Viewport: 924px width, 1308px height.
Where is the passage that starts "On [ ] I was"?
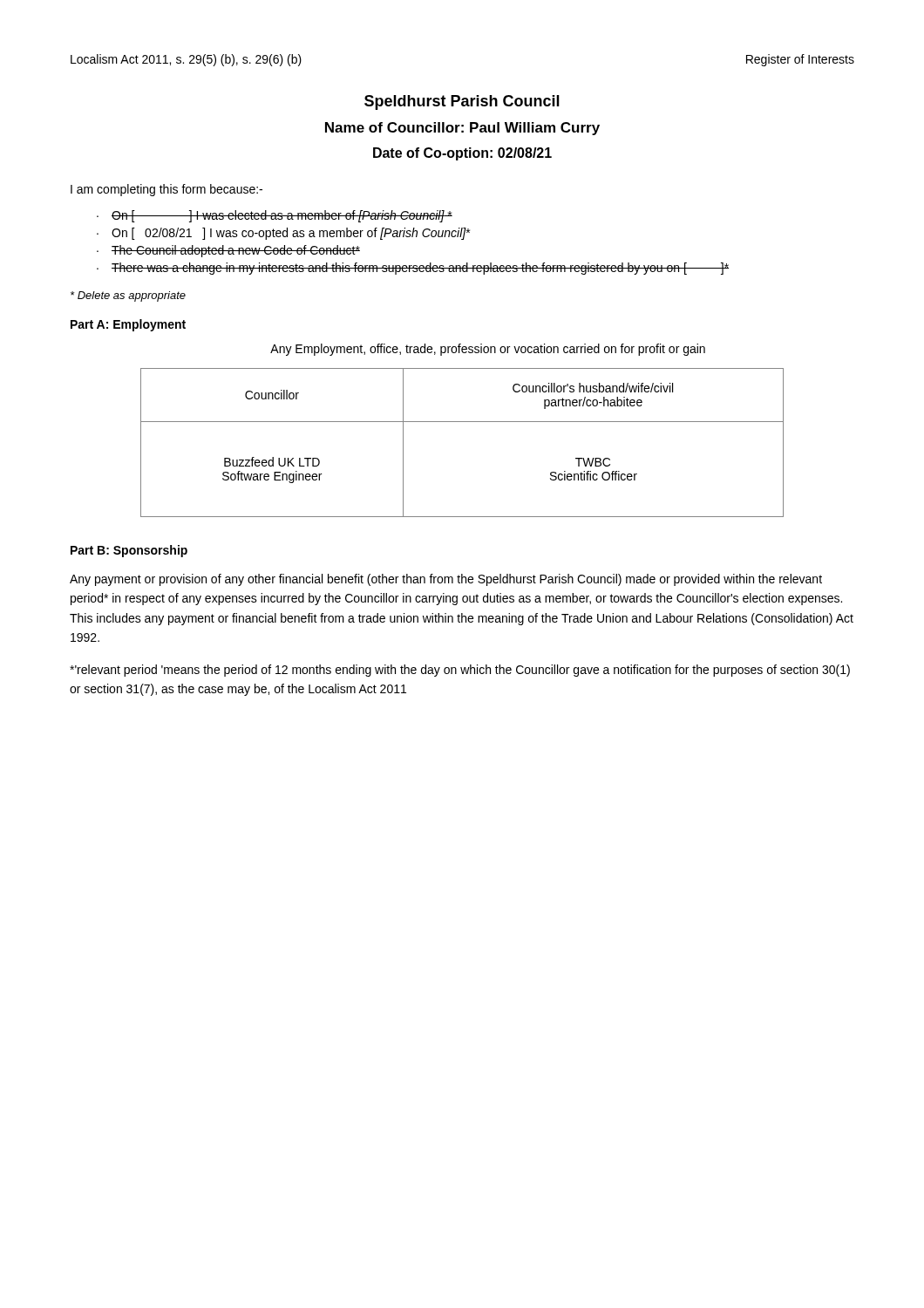pyautogui.click(x=282, y=215)
